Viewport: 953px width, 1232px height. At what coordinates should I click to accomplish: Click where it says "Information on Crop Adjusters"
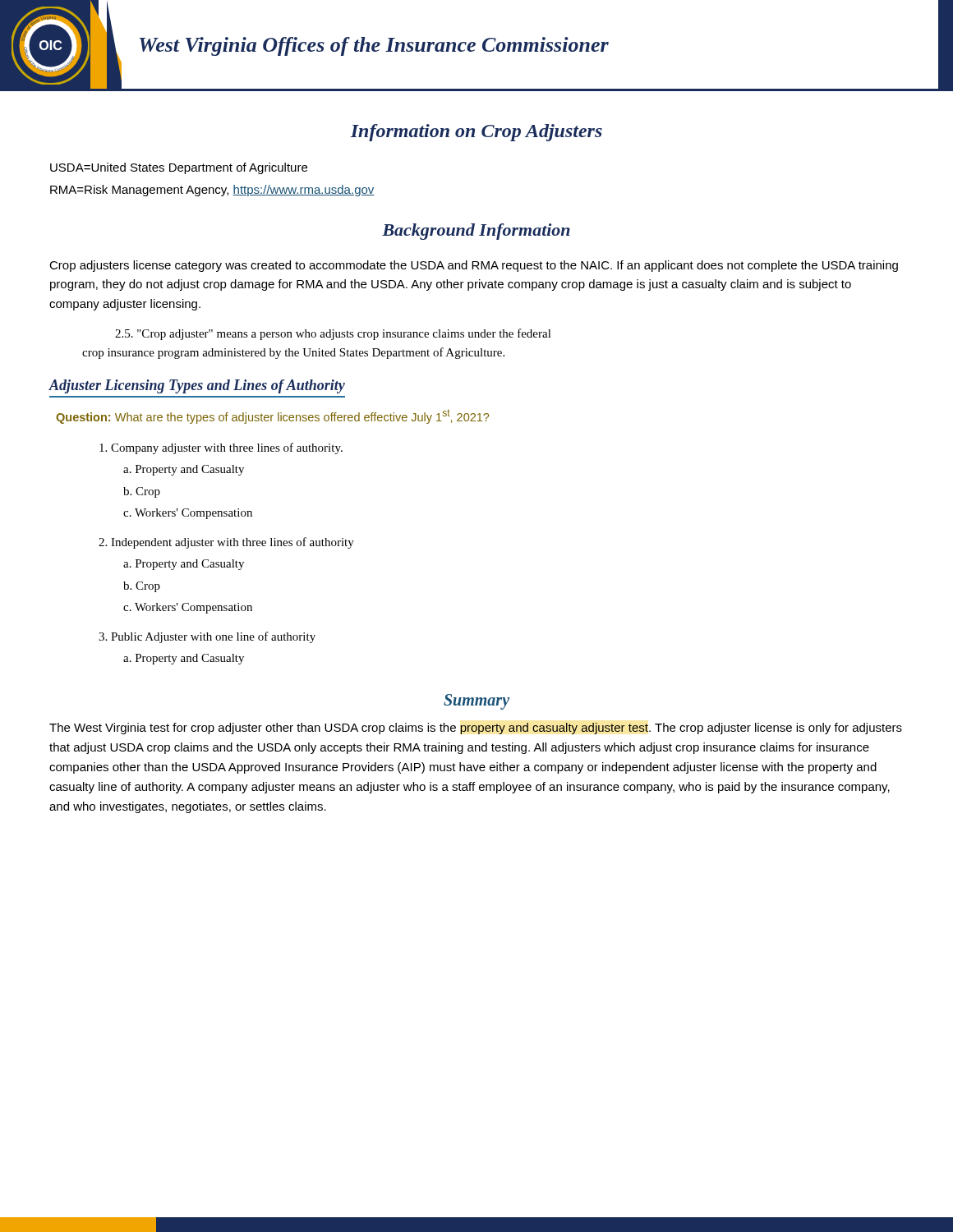[476, 131]
